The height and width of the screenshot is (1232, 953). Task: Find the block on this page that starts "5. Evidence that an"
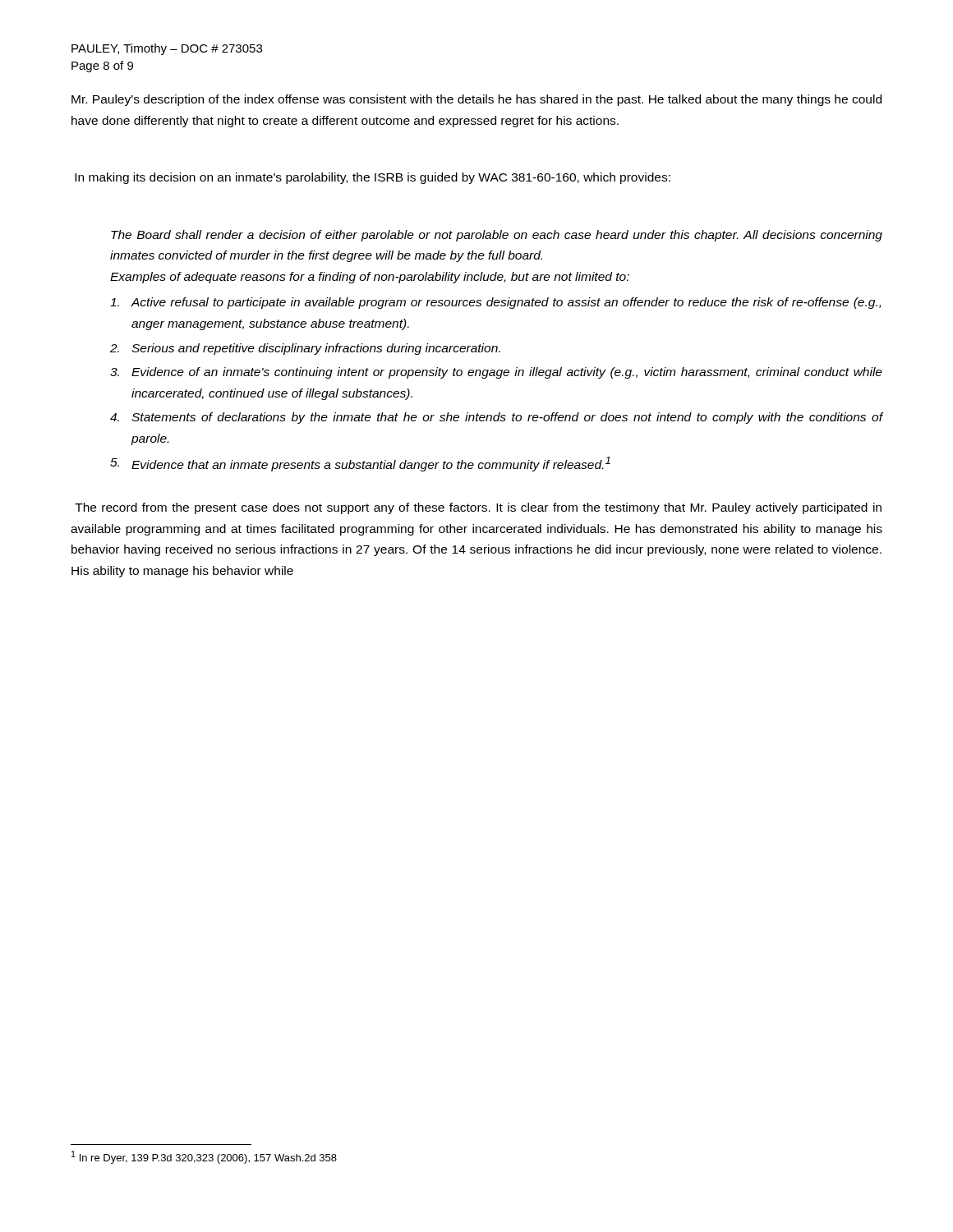click(x=496, y=464)
